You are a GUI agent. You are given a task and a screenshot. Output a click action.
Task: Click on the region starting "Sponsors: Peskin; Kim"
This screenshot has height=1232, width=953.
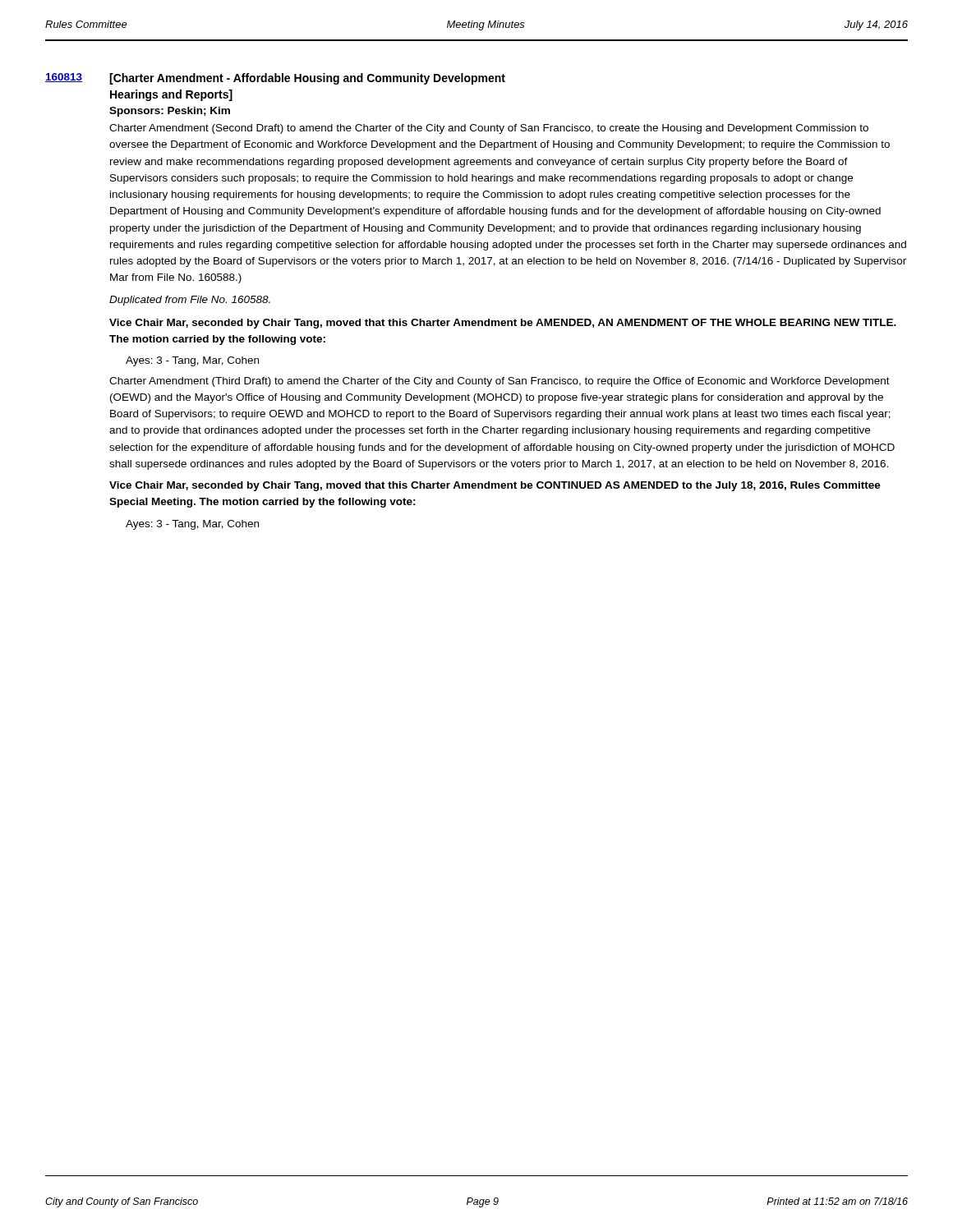click(x=170, y=111)
